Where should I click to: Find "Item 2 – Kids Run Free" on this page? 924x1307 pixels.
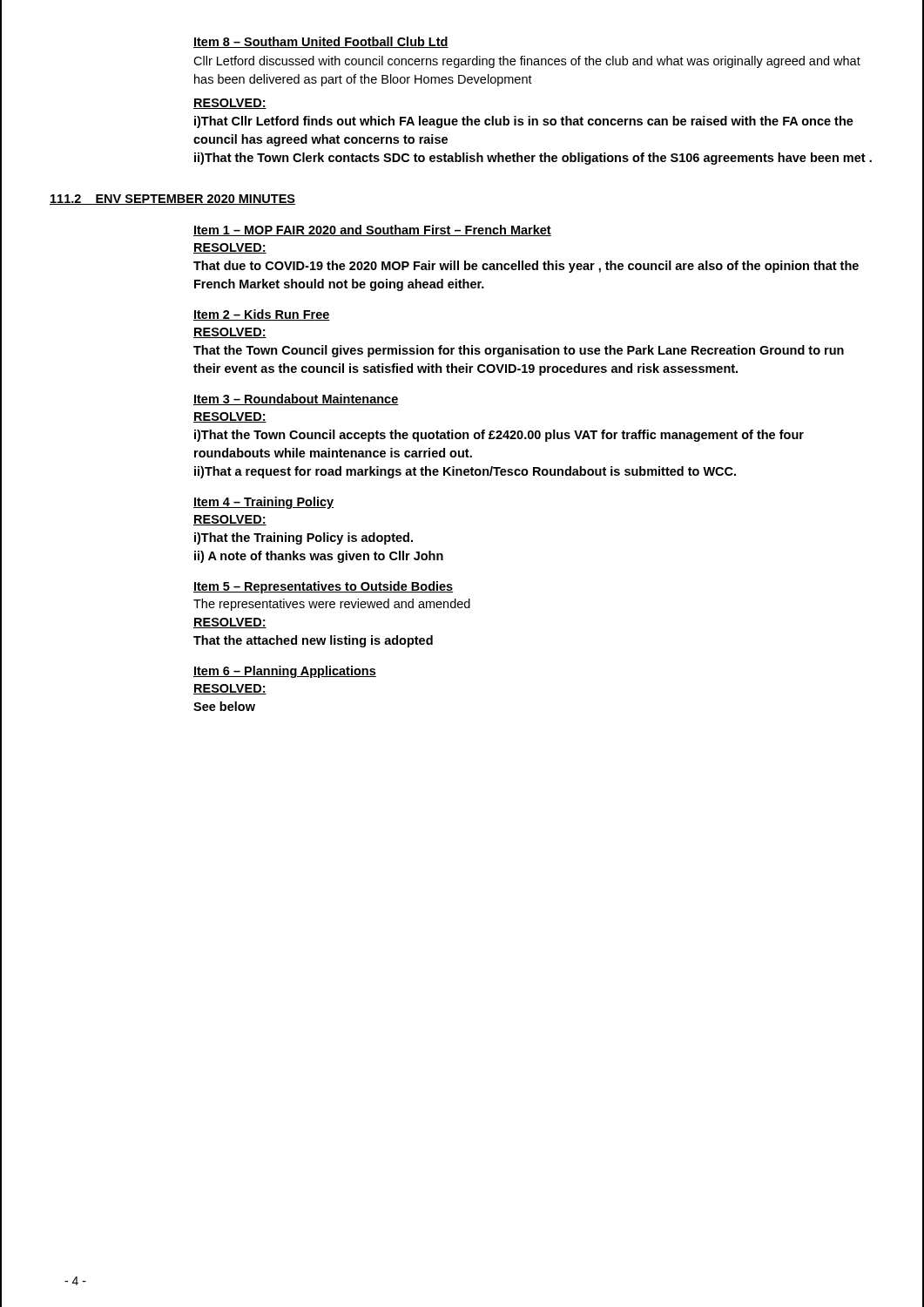(261, 315)
